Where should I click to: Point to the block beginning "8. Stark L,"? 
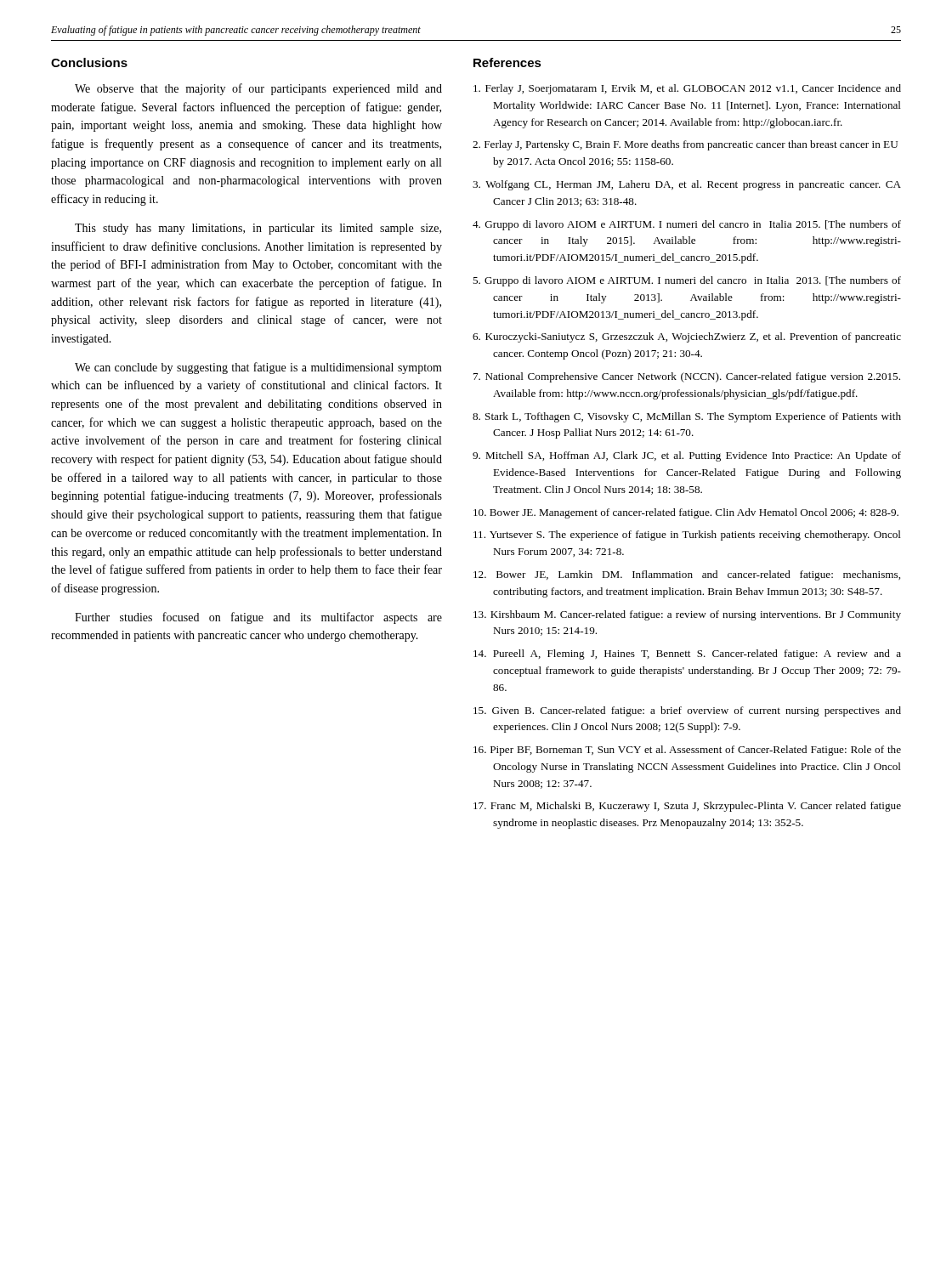[687, 424]
